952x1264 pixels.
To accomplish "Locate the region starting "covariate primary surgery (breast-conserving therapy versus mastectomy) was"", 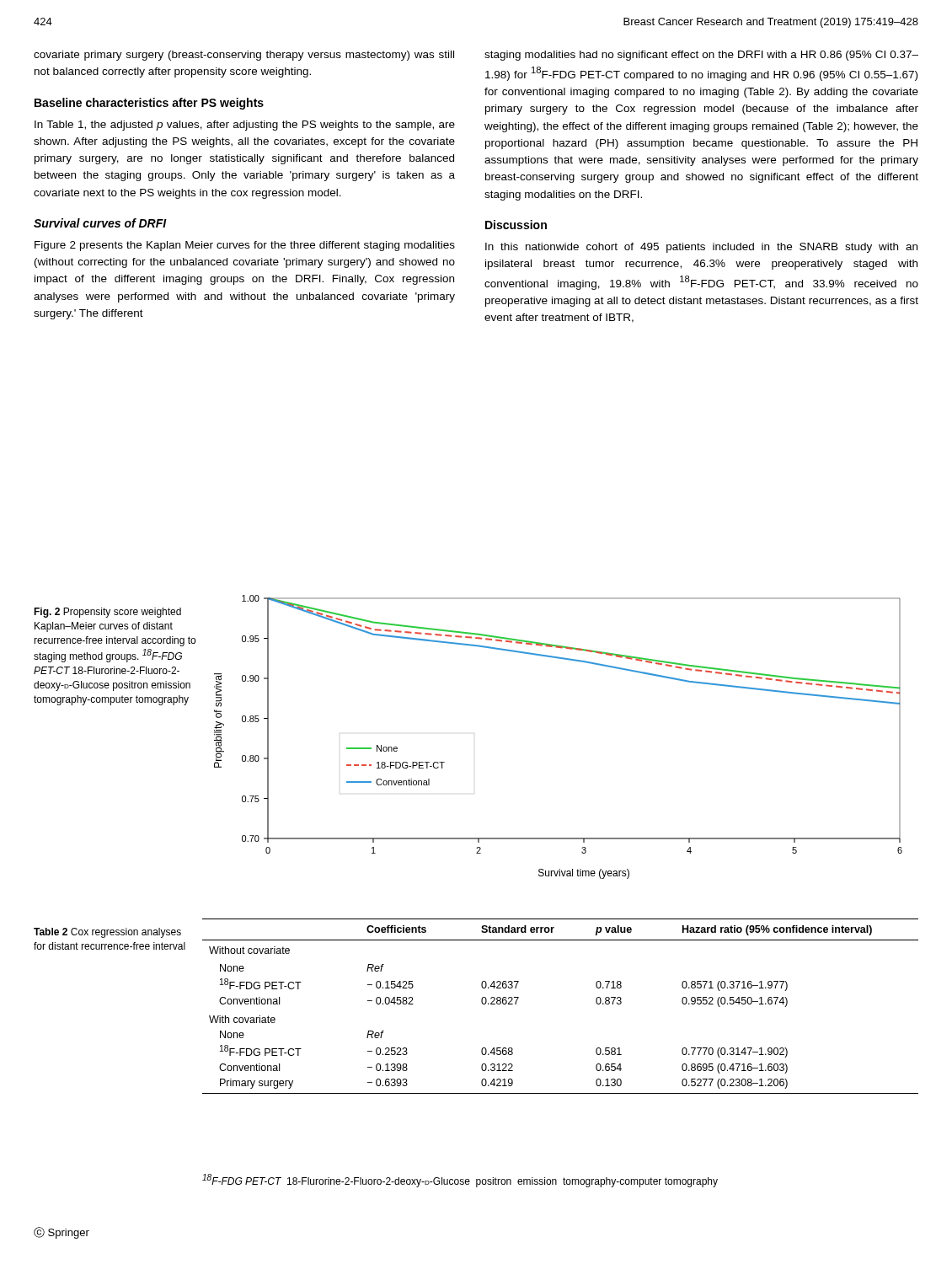I will click(x=244, y=63).
